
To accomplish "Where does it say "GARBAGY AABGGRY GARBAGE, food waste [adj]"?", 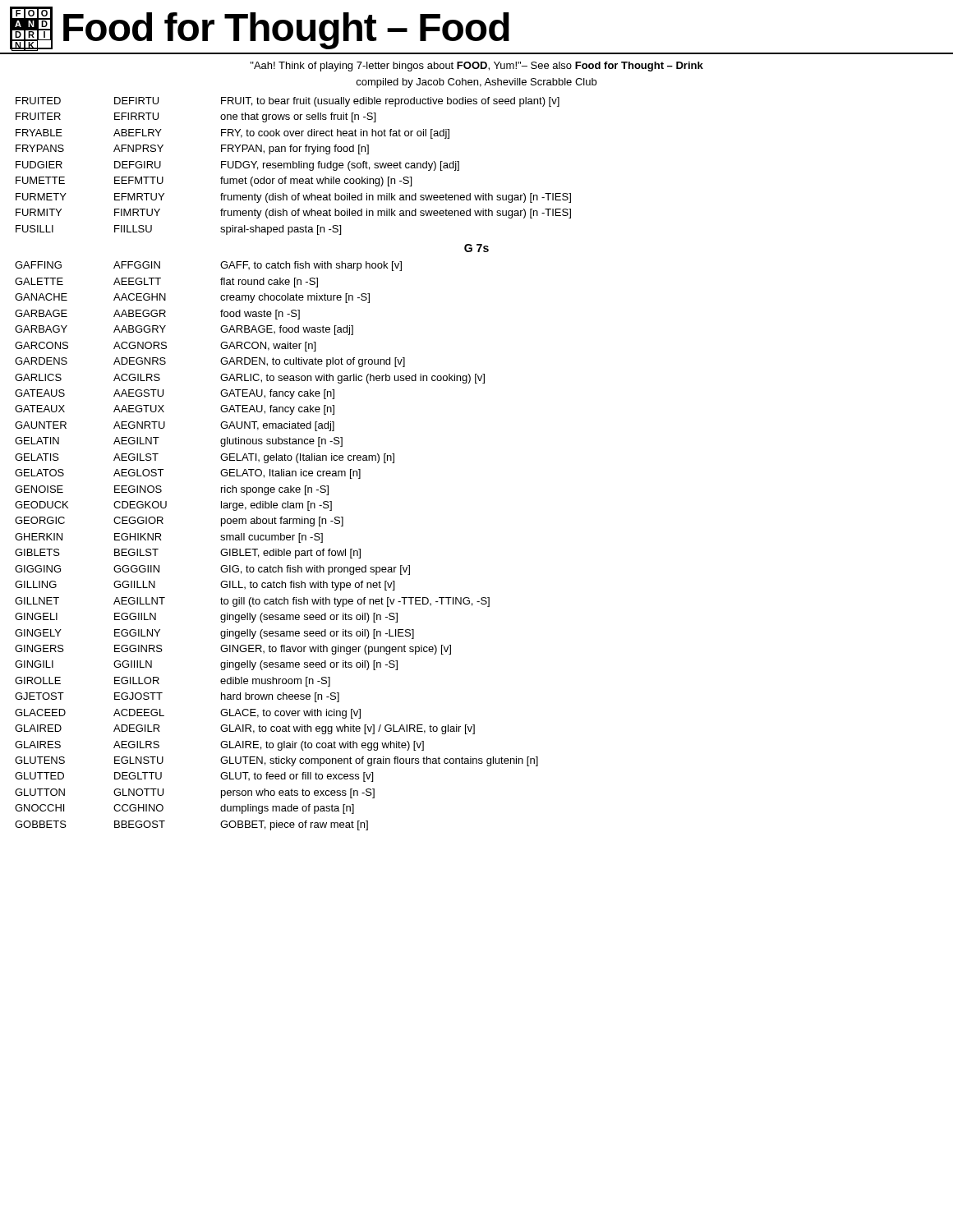I will click(x=41, y=329).
